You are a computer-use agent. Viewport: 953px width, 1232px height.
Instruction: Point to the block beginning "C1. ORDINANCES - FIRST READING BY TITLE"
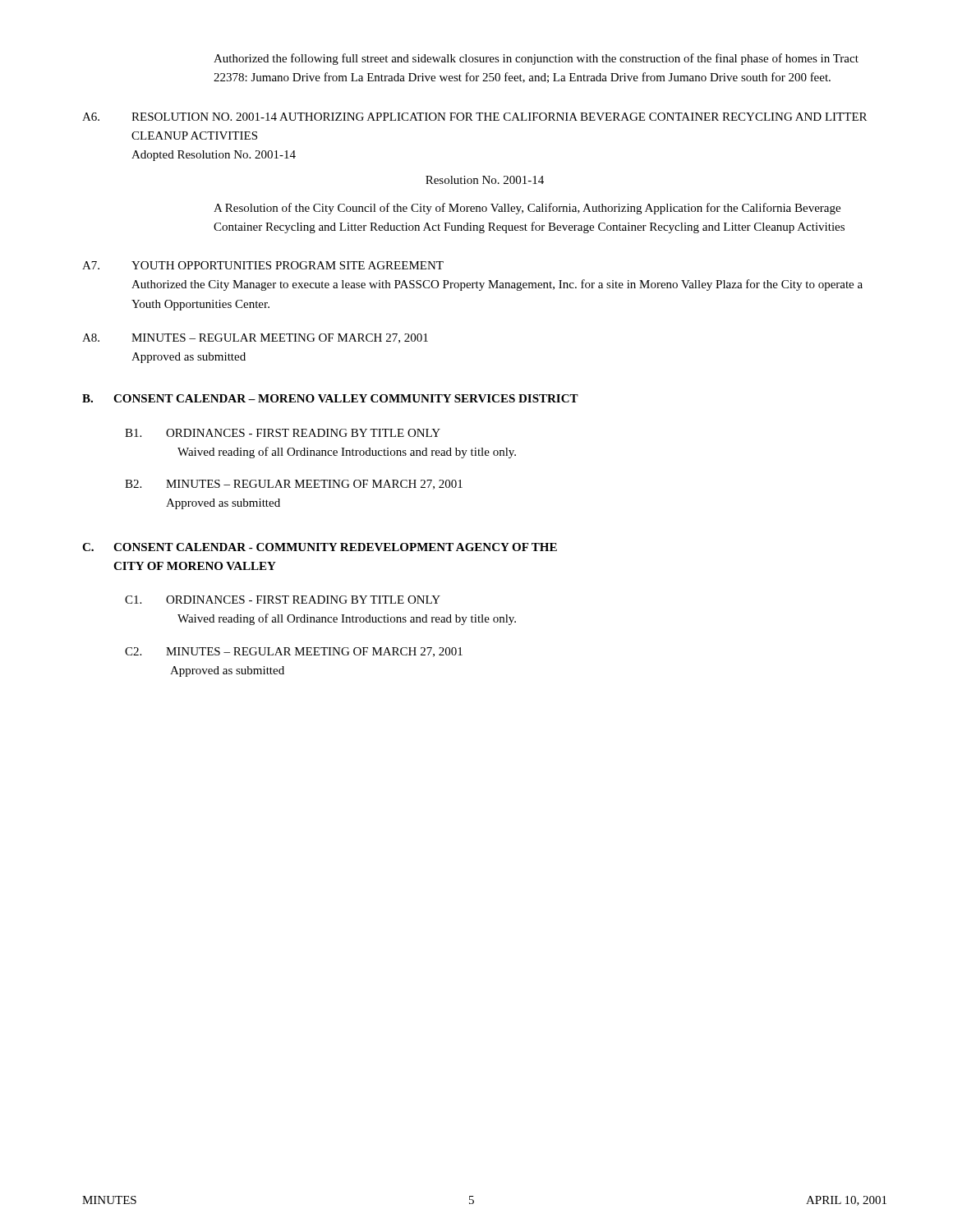506,610
